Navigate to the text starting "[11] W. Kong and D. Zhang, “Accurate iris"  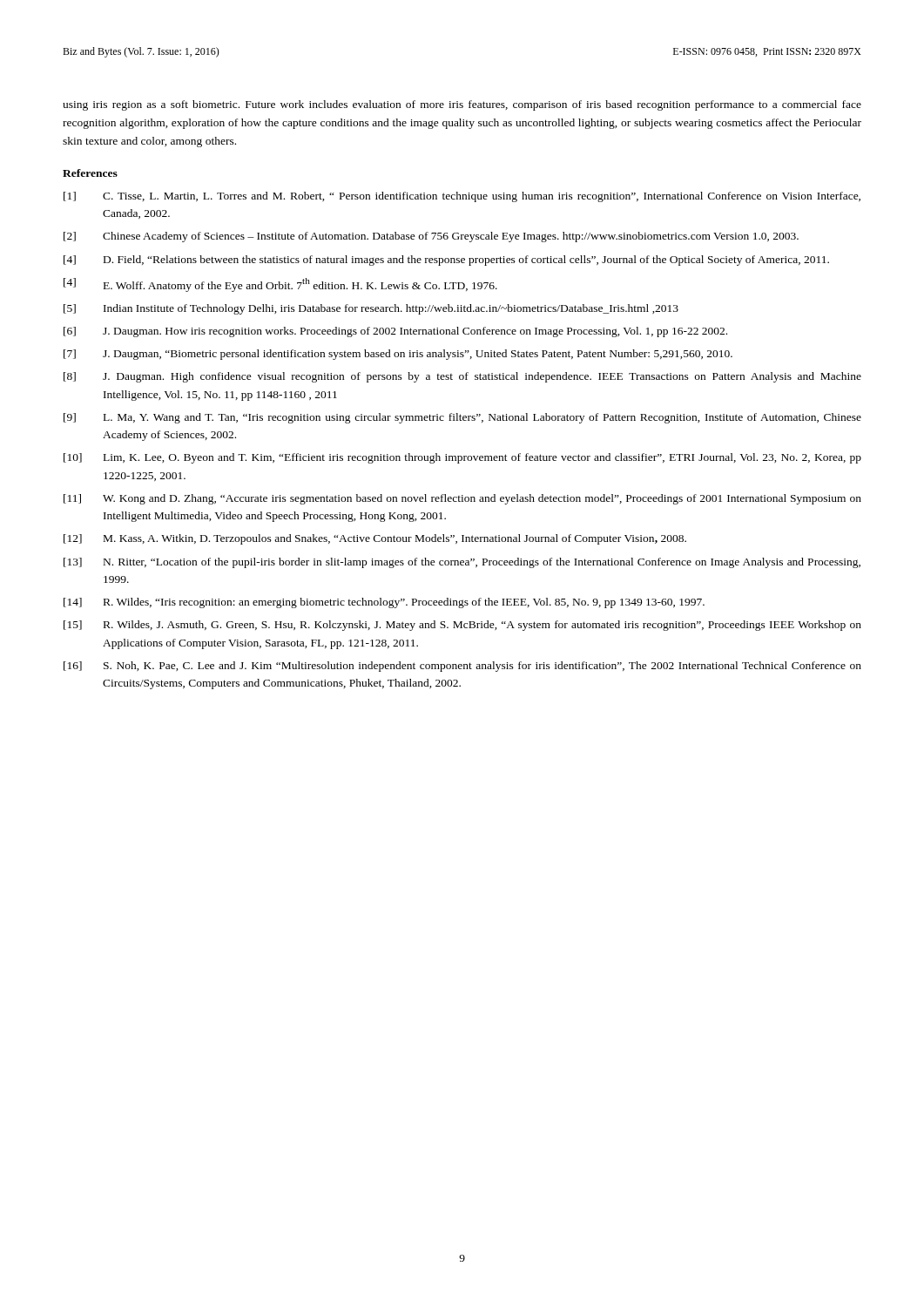[x=462, y=507]
